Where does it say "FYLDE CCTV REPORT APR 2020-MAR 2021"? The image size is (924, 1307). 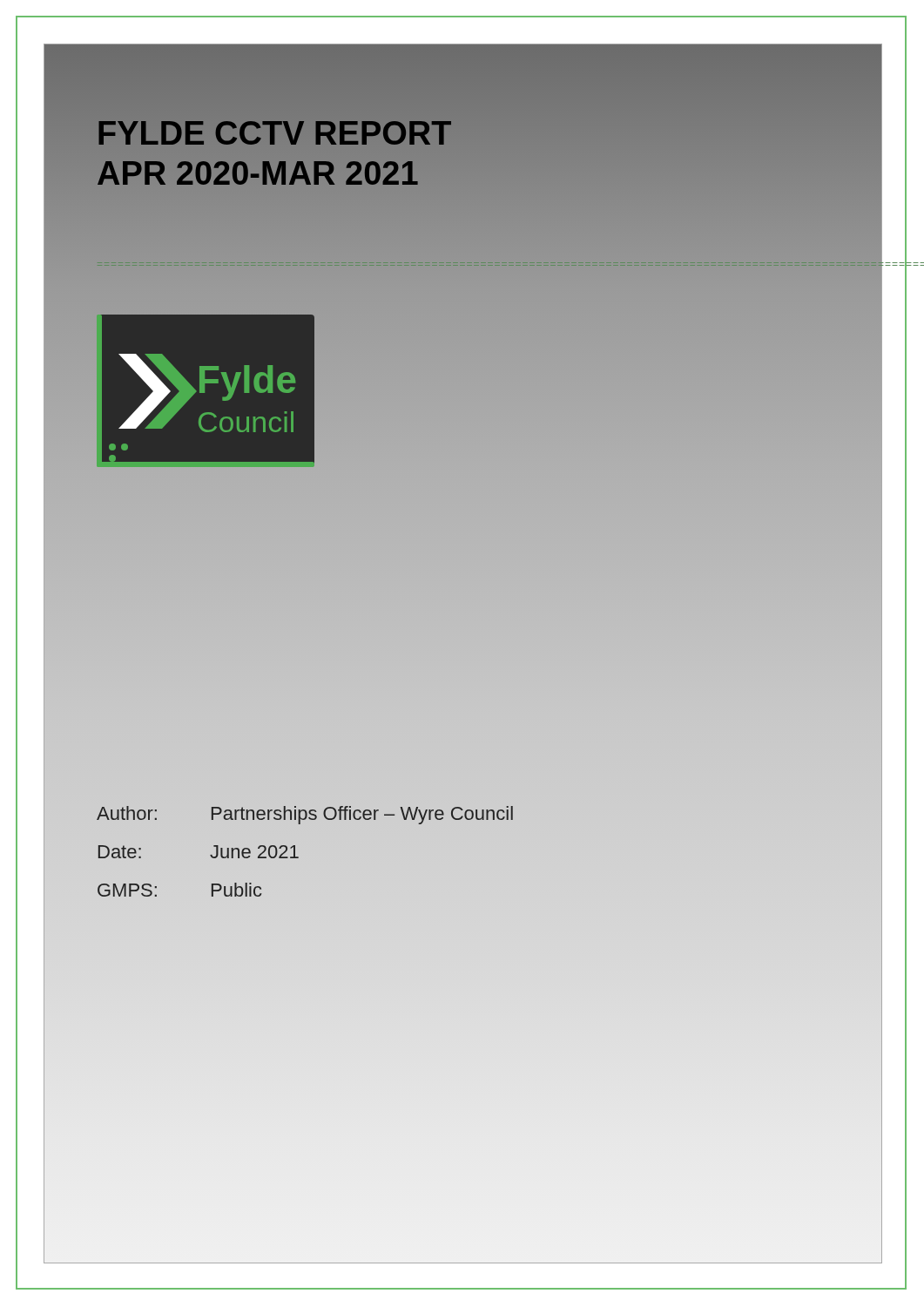(274, 154)
